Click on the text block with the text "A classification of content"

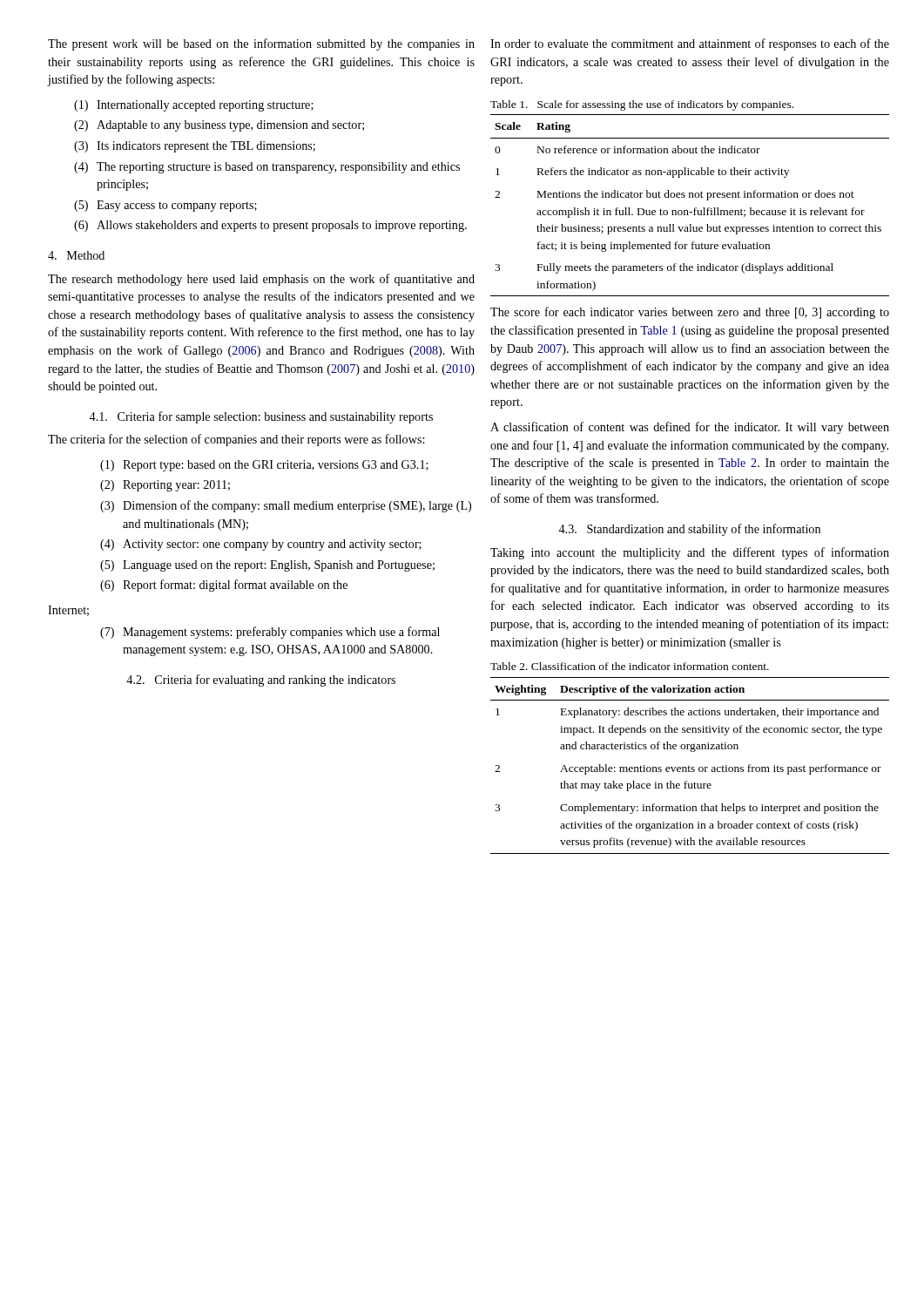click(x=690, y=463)
